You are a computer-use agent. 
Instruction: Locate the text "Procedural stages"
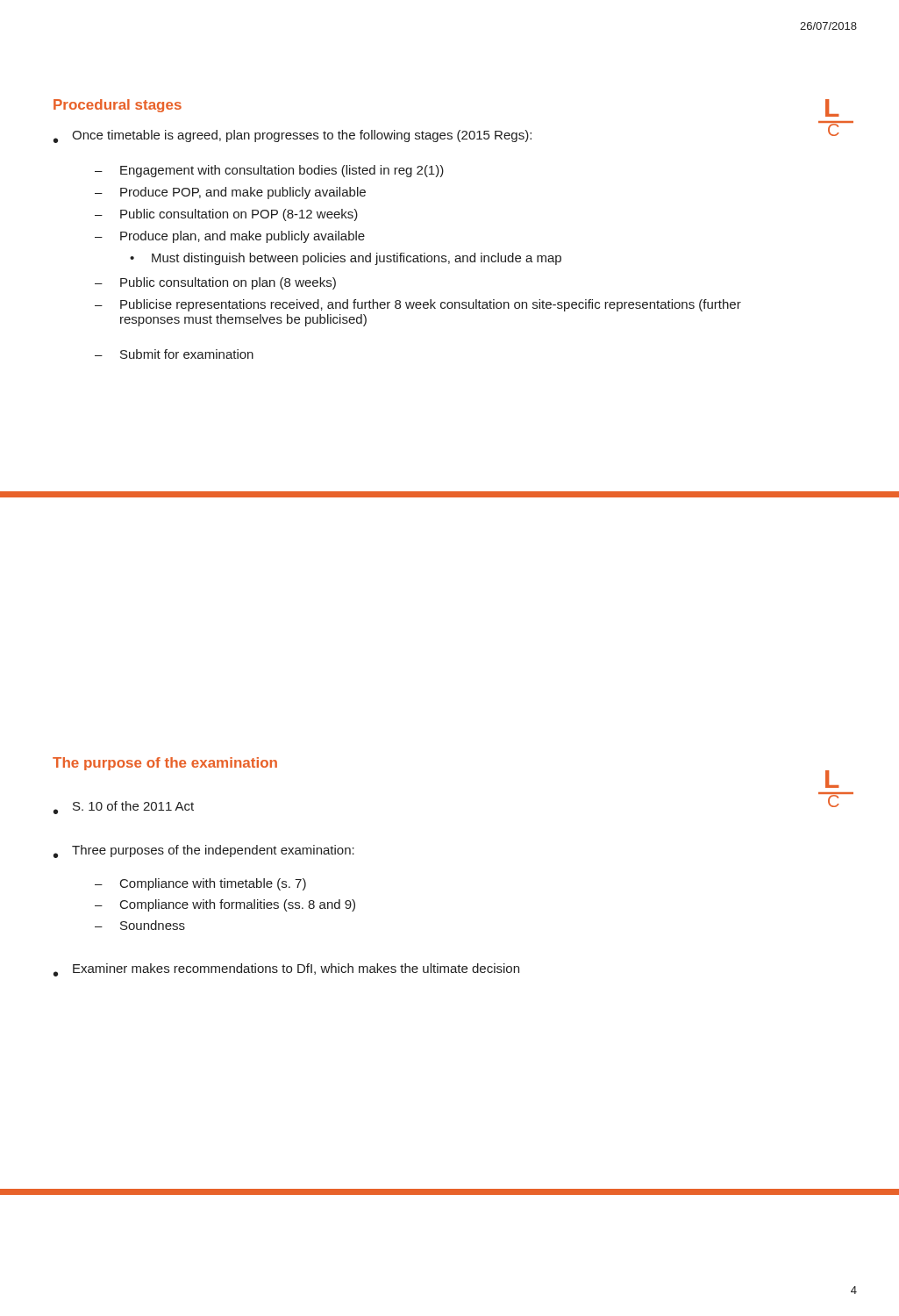[x=117, y=105]
